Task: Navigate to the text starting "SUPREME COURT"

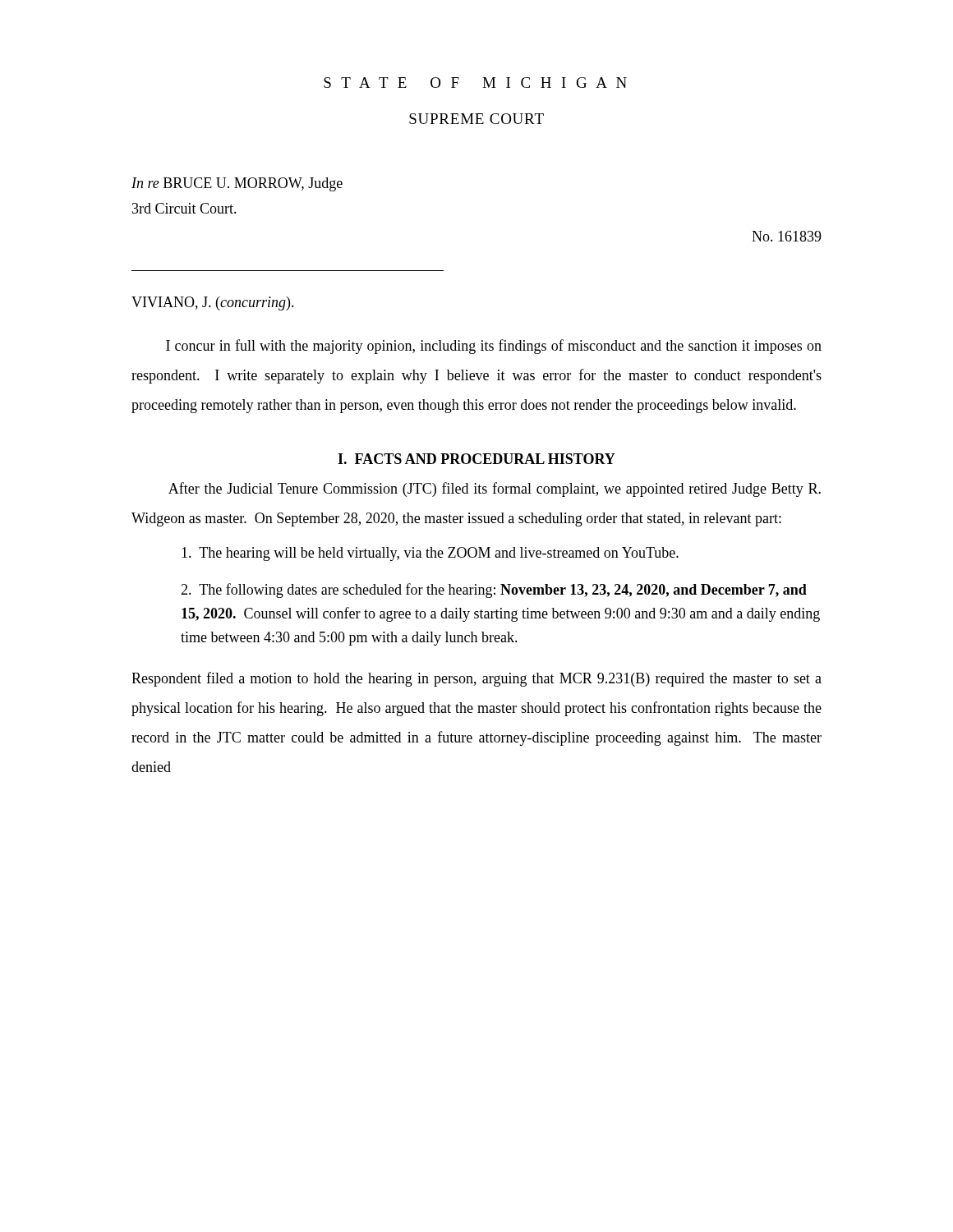Action: coord(476,119)
